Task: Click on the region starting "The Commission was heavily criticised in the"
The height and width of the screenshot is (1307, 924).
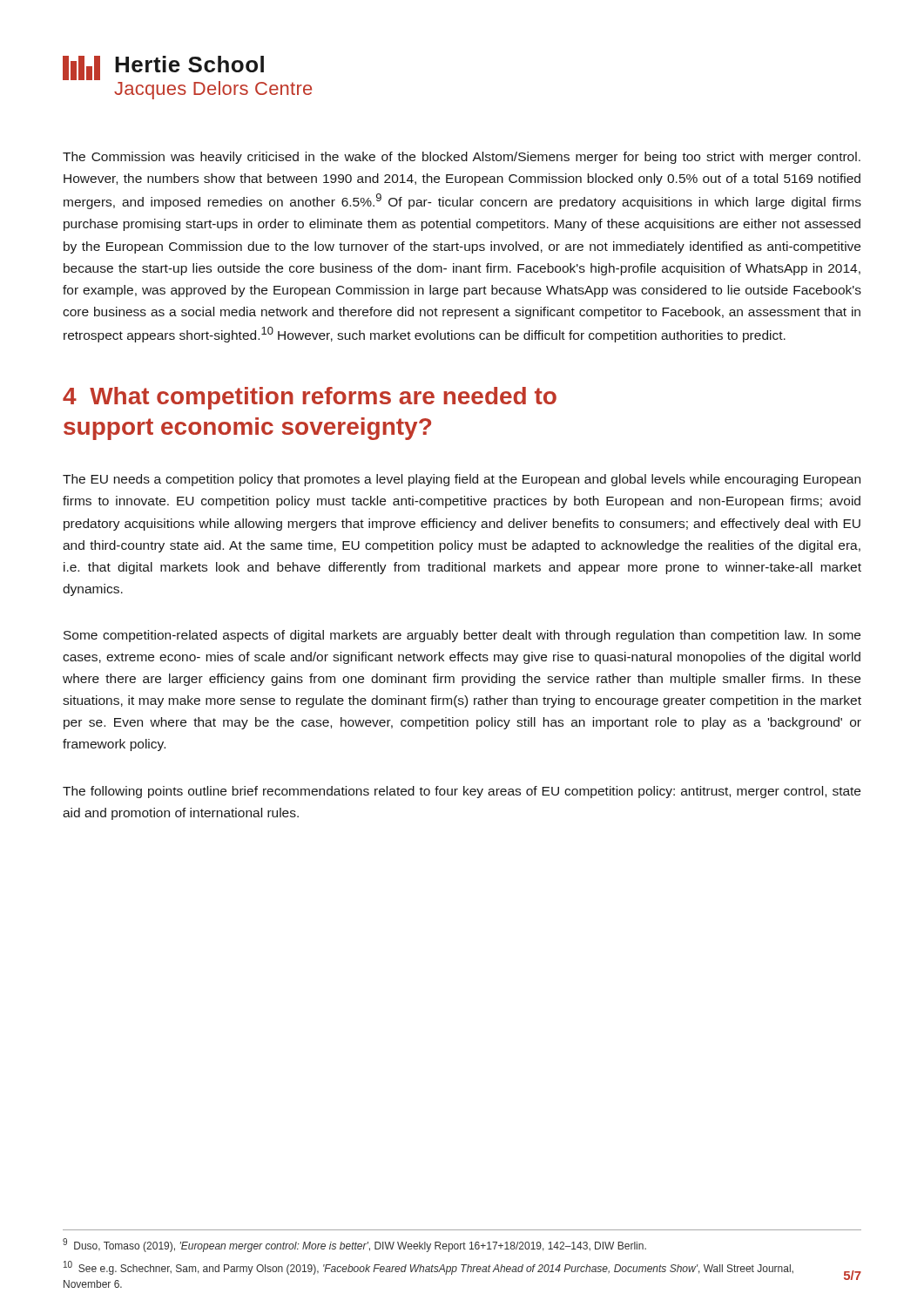Action: [462, 246]
